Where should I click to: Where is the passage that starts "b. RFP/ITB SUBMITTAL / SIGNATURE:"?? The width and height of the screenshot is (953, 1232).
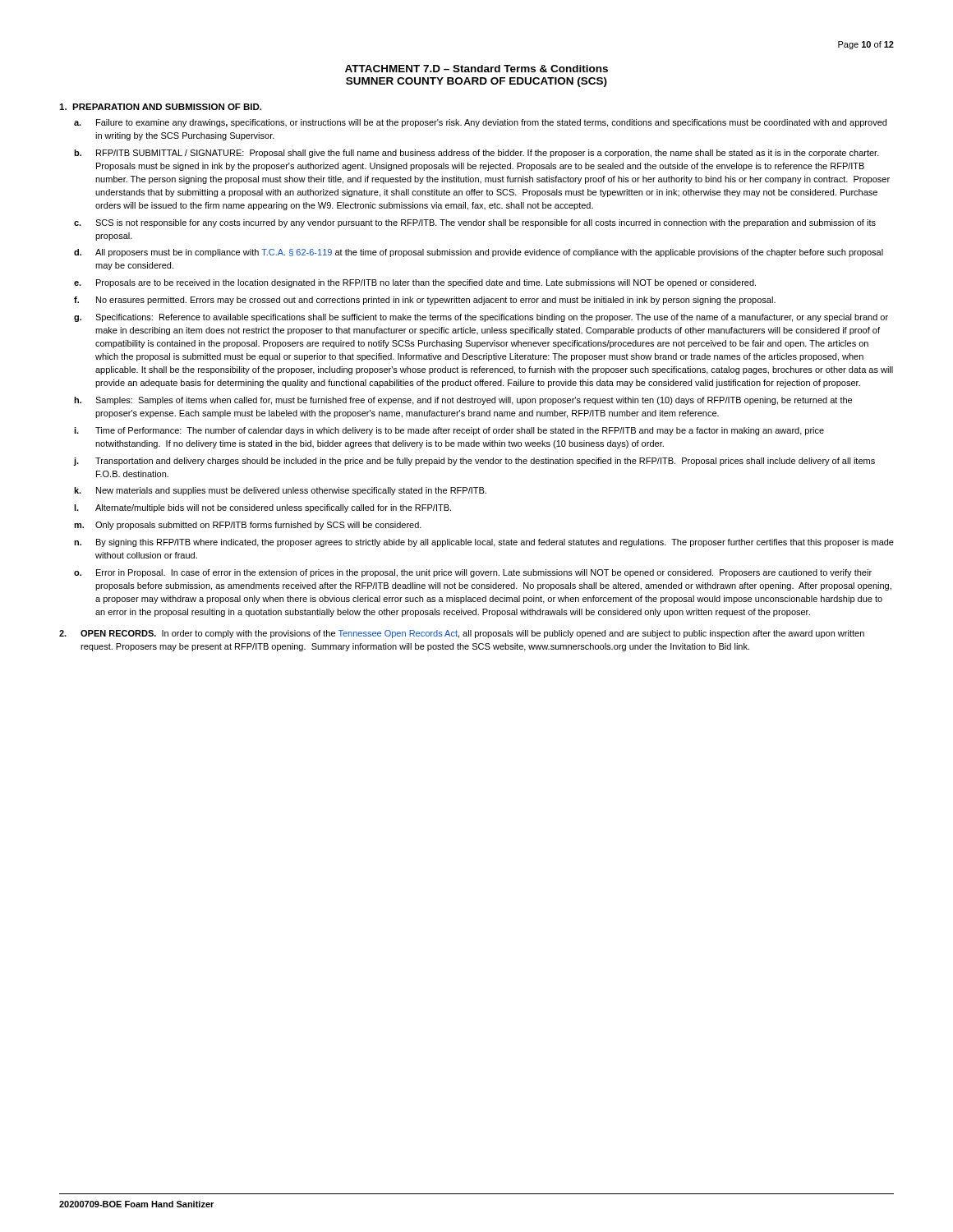point(484,180)
